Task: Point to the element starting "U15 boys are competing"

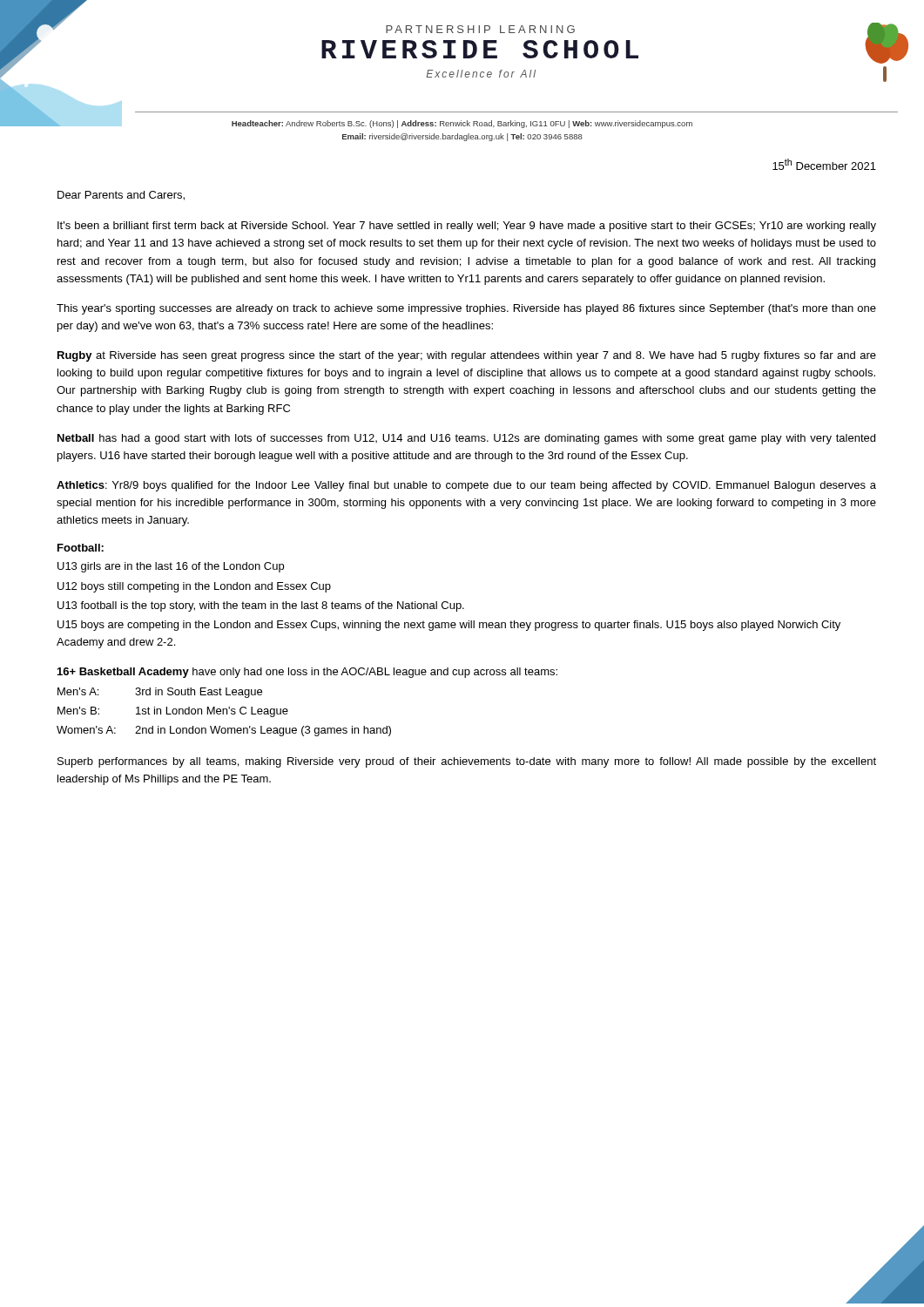Action: coord(449,633)
